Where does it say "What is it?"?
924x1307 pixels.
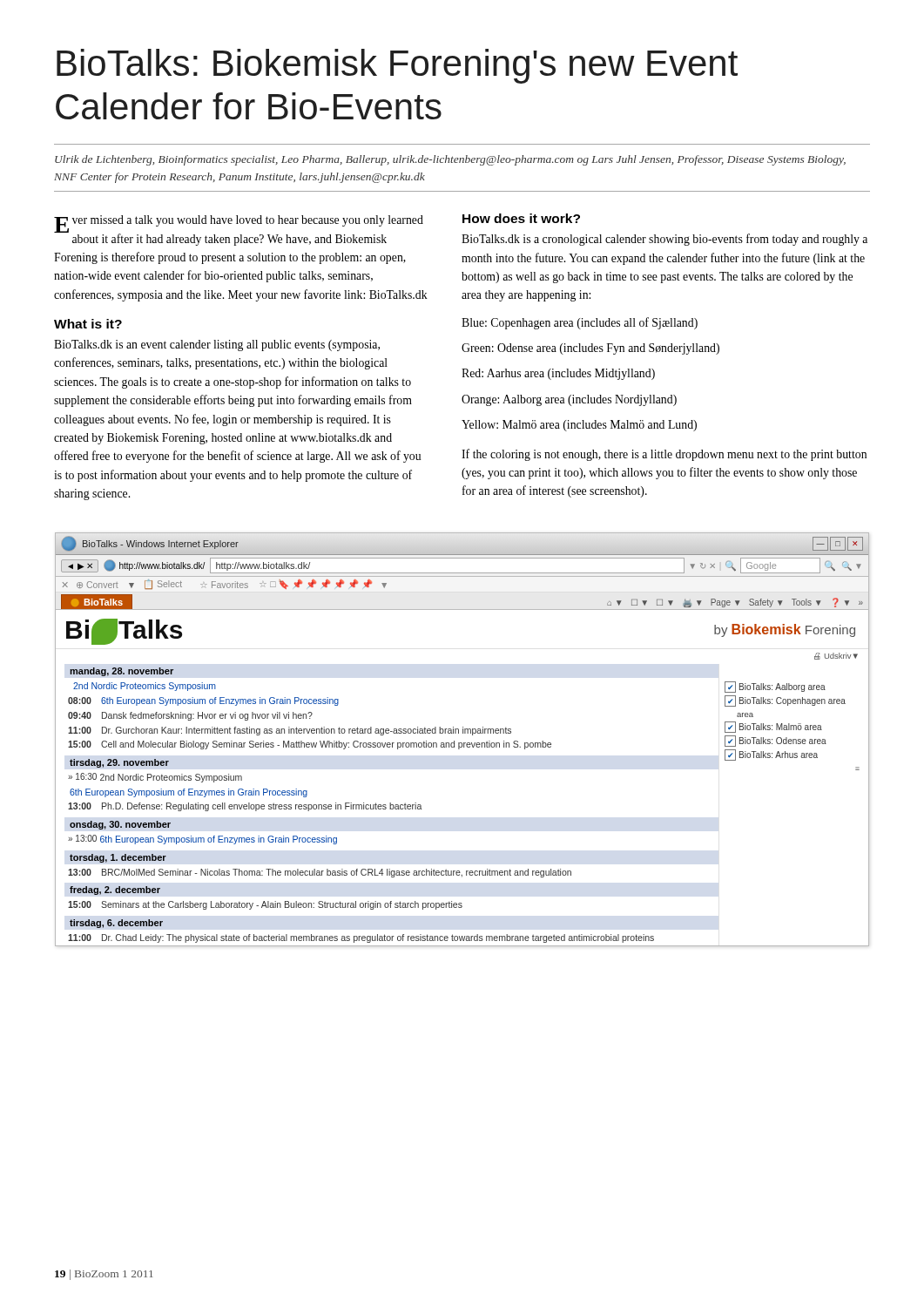pos(88,324)
